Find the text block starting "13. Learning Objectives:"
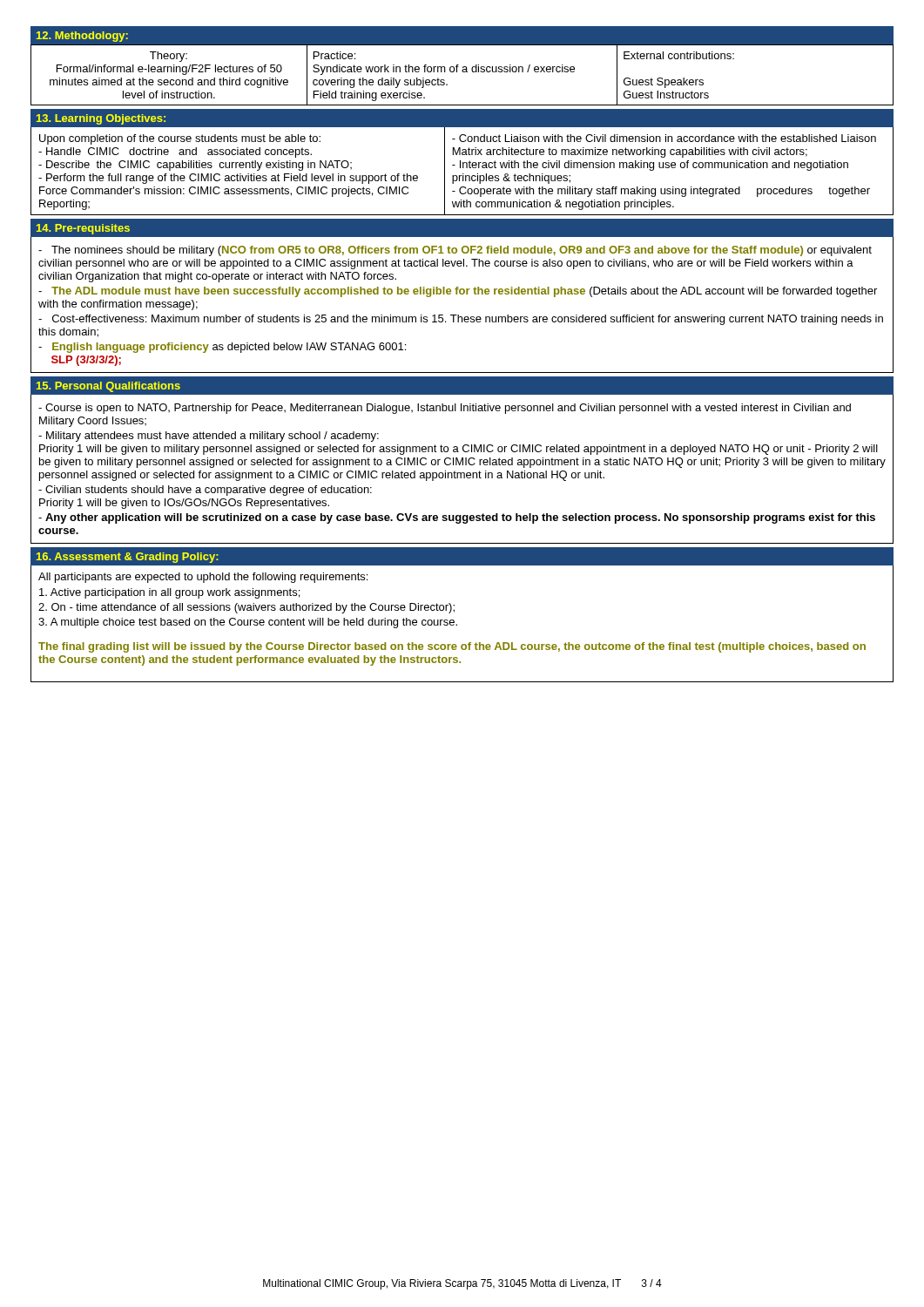The height and width of the screenshot is (1307, 924). coord(101,118)
